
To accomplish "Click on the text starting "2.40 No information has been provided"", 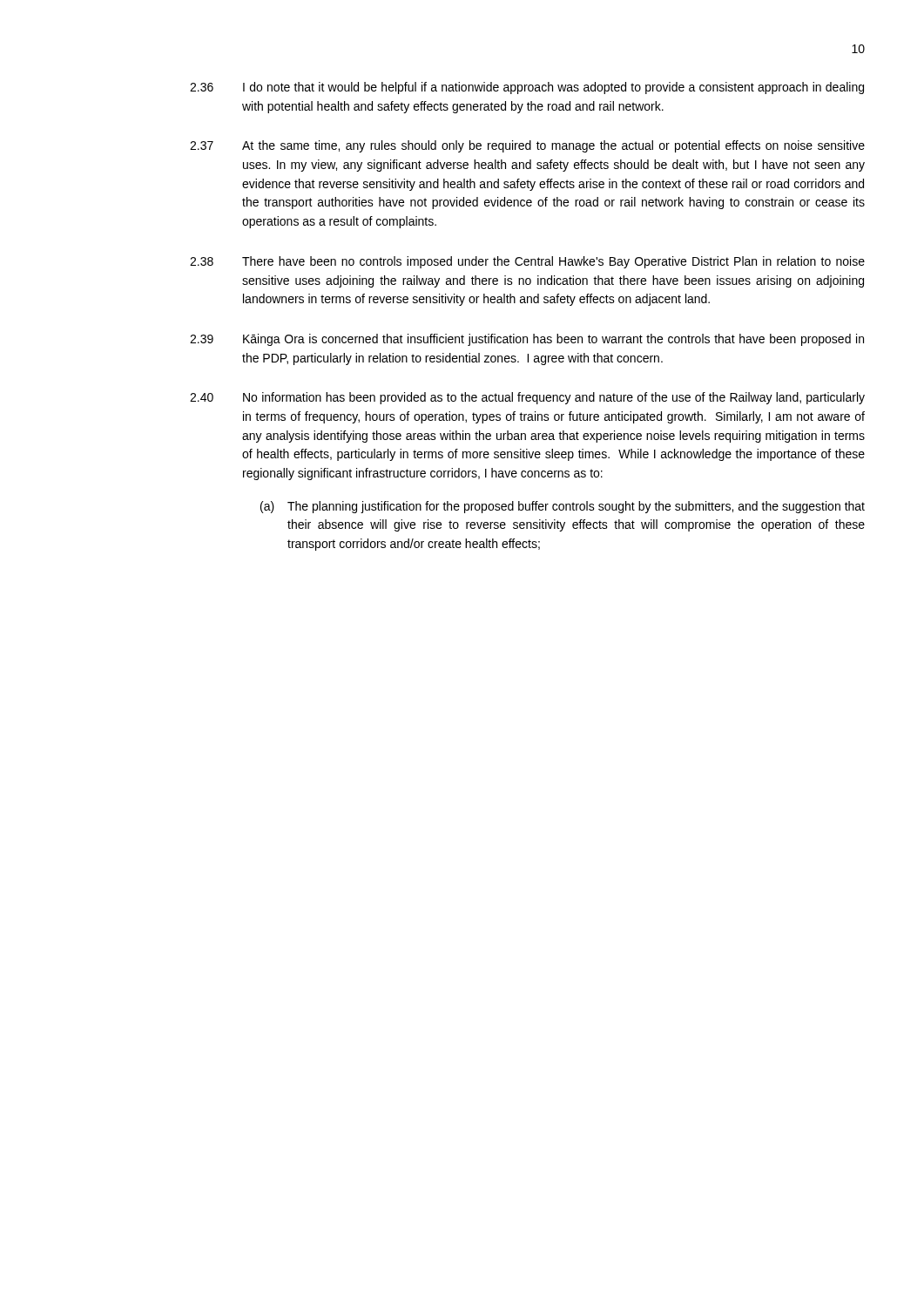I will 527,471.
